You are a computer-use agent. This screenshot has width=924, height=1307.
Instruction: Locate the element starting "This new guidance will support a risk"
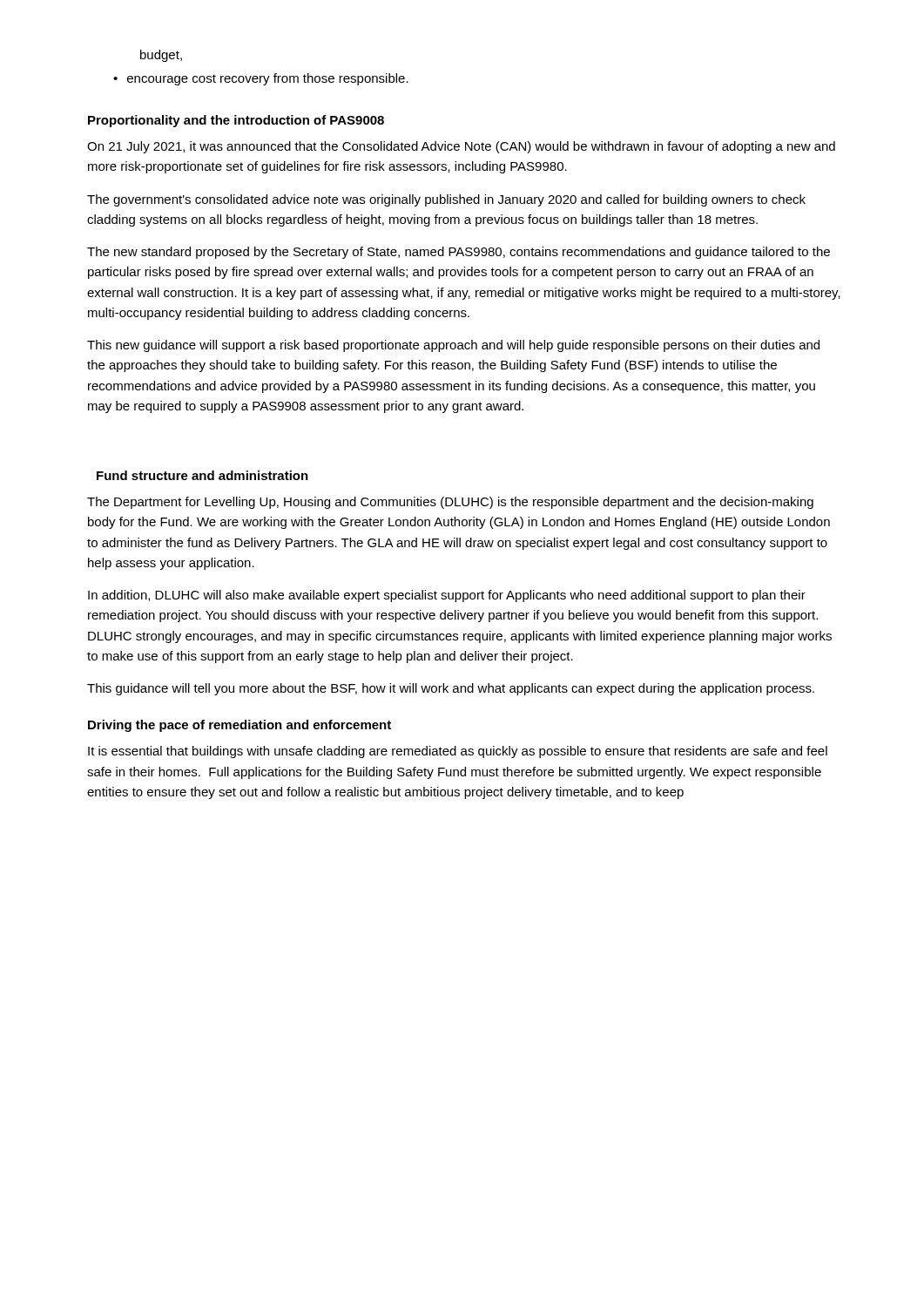pyautogui.click(x=454, y=375)
